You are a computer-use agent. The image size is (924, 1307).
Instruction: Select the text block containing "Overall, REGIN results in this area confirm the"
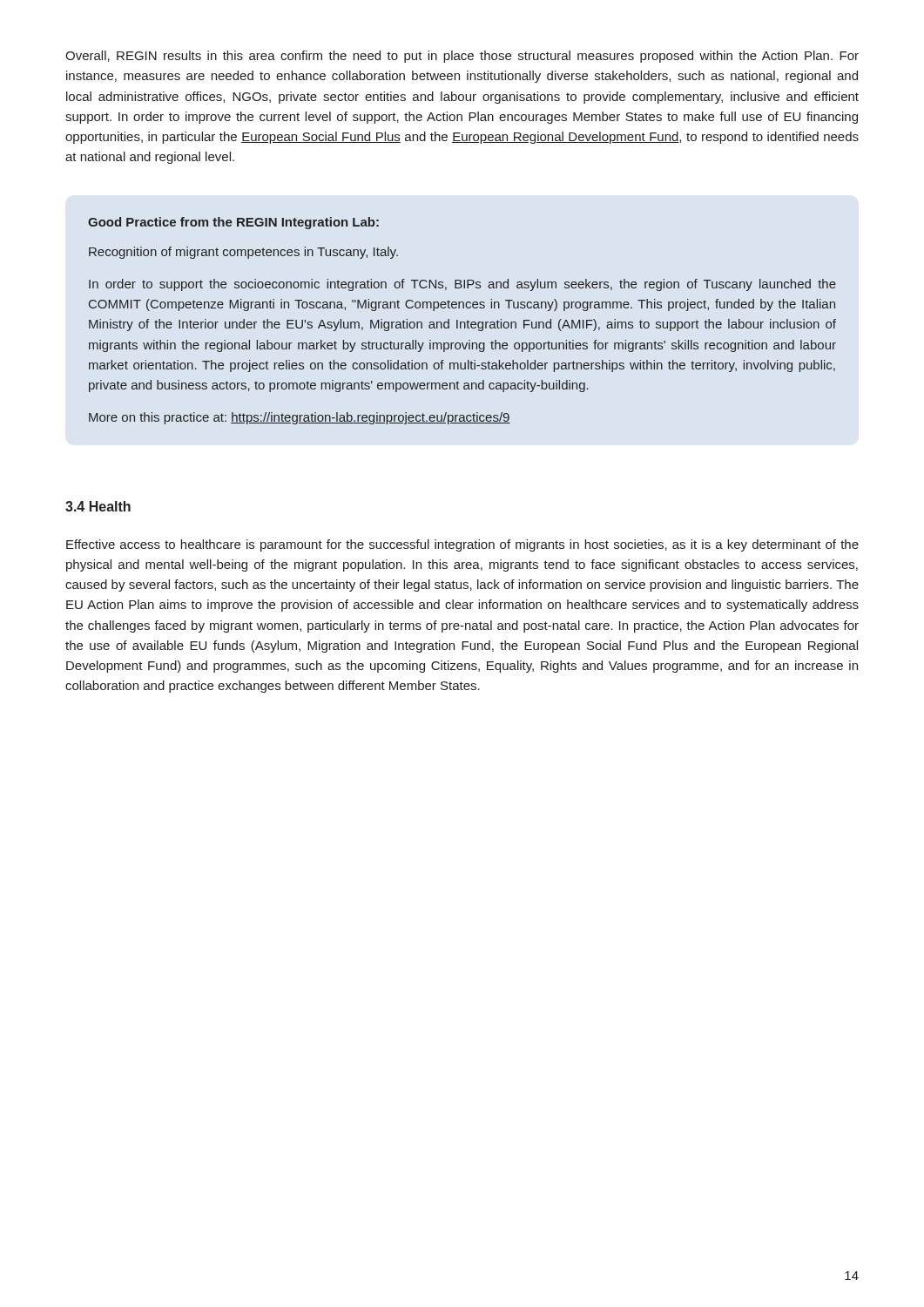pyautogui.click(x=462, y=106)
